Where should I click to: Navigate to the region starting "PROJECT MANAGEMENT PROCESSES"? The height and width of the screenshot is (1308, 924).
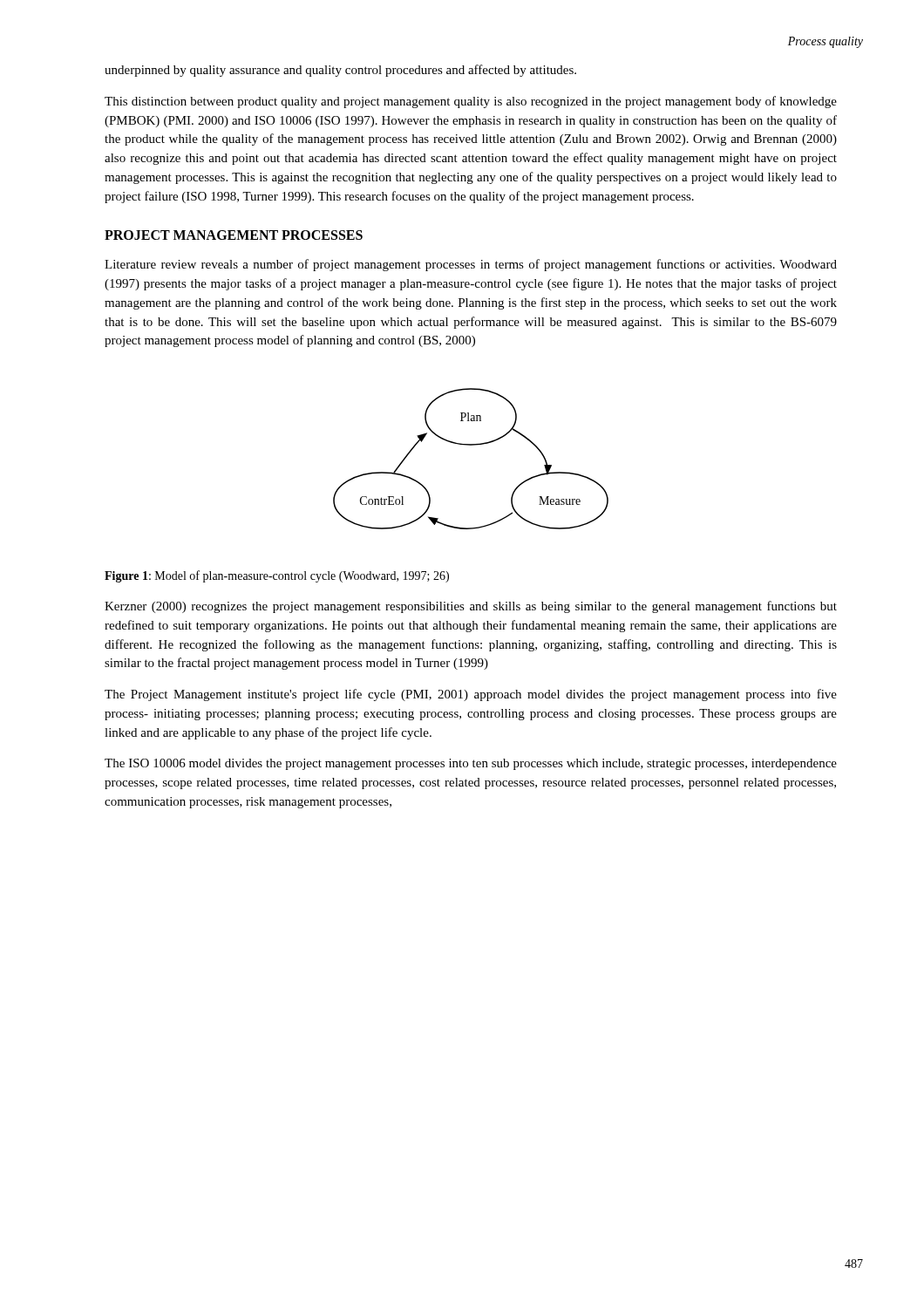[234, 235]
